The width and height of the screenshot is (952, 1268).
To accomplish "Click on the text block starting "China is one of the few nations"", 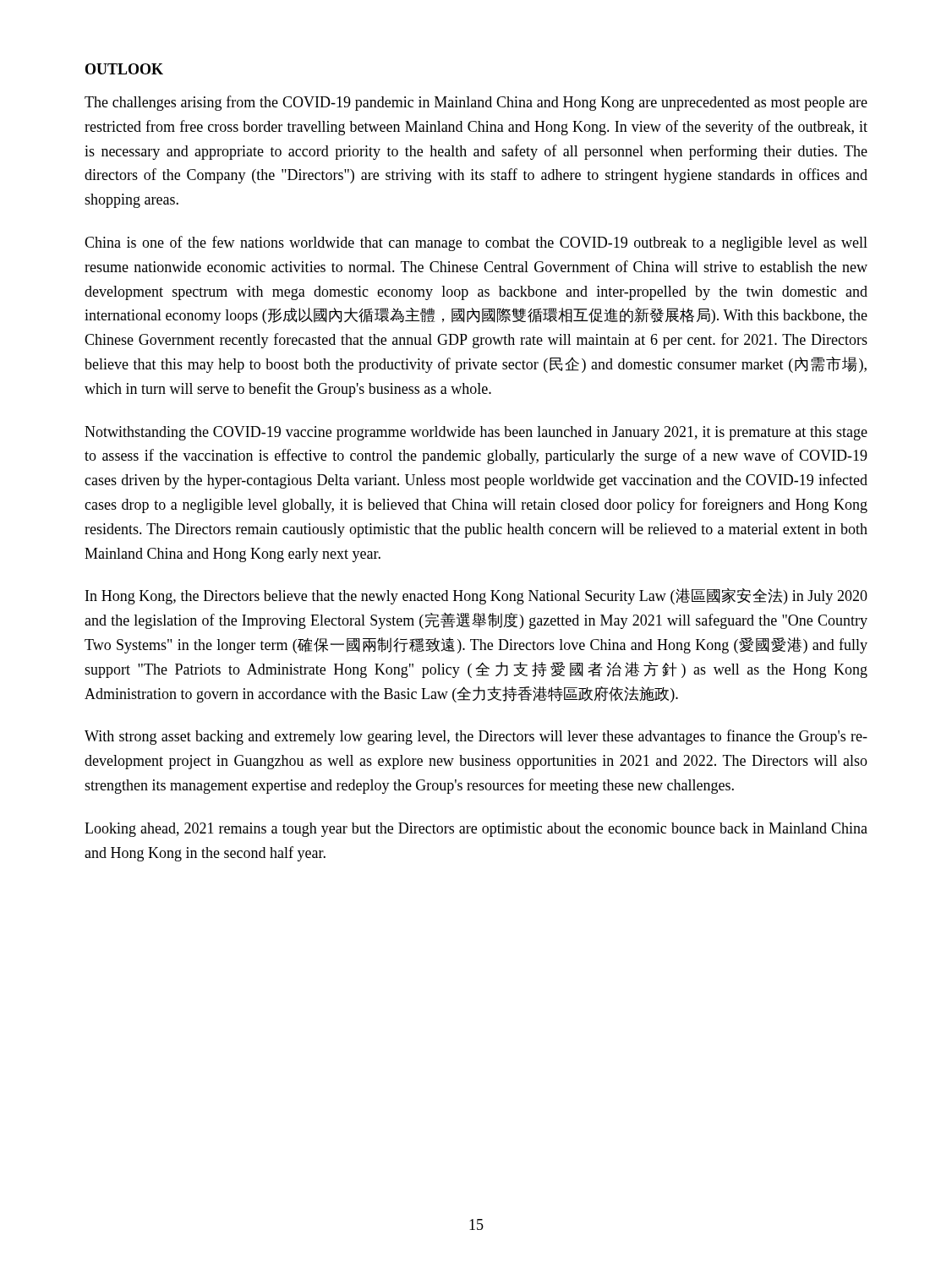I will [x=476, y=316].
